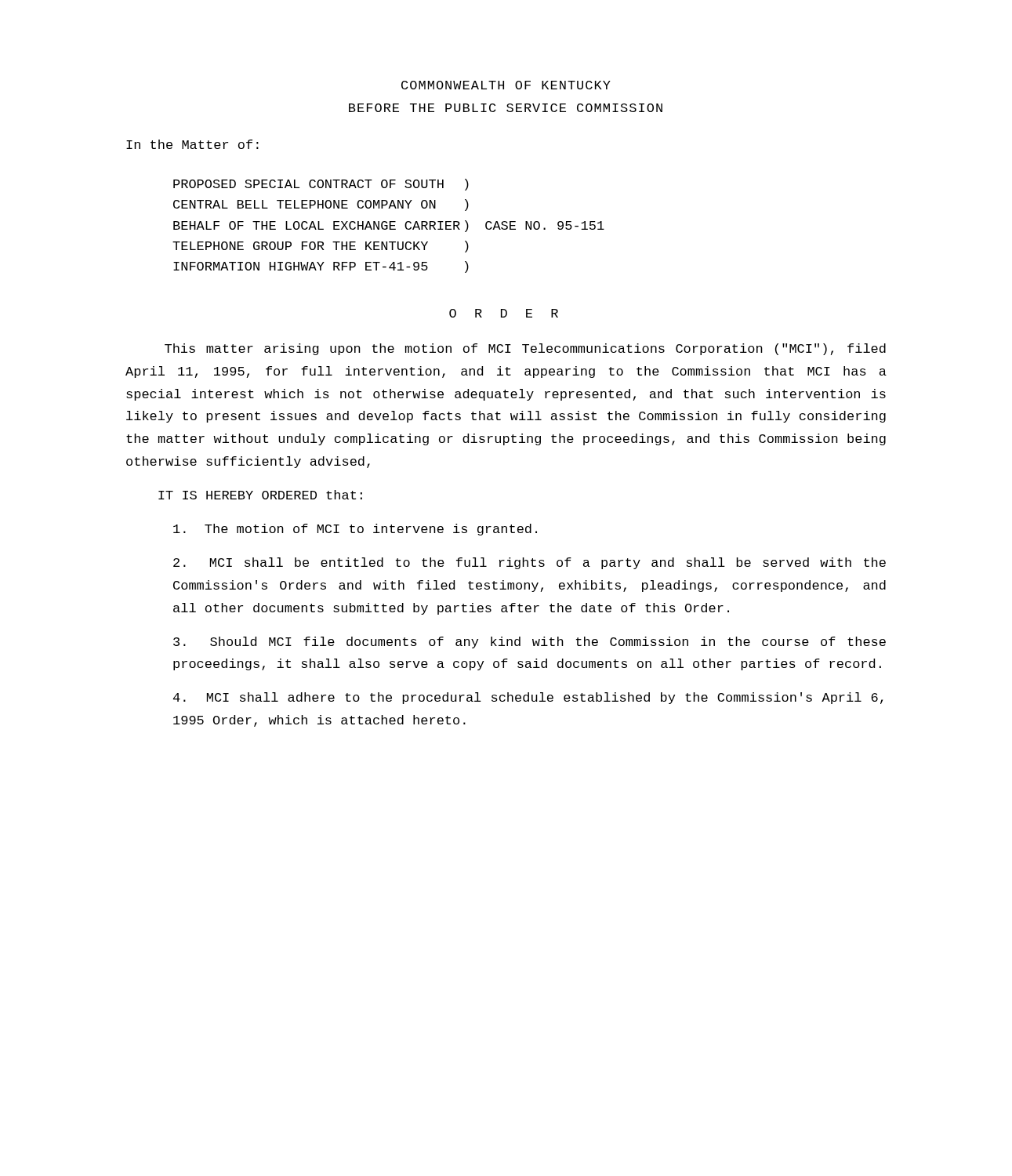This screenshot has height=1176, width=1012.
Task: Navigate to the element starting "In the Matter of:"
Action: [193, 145]
